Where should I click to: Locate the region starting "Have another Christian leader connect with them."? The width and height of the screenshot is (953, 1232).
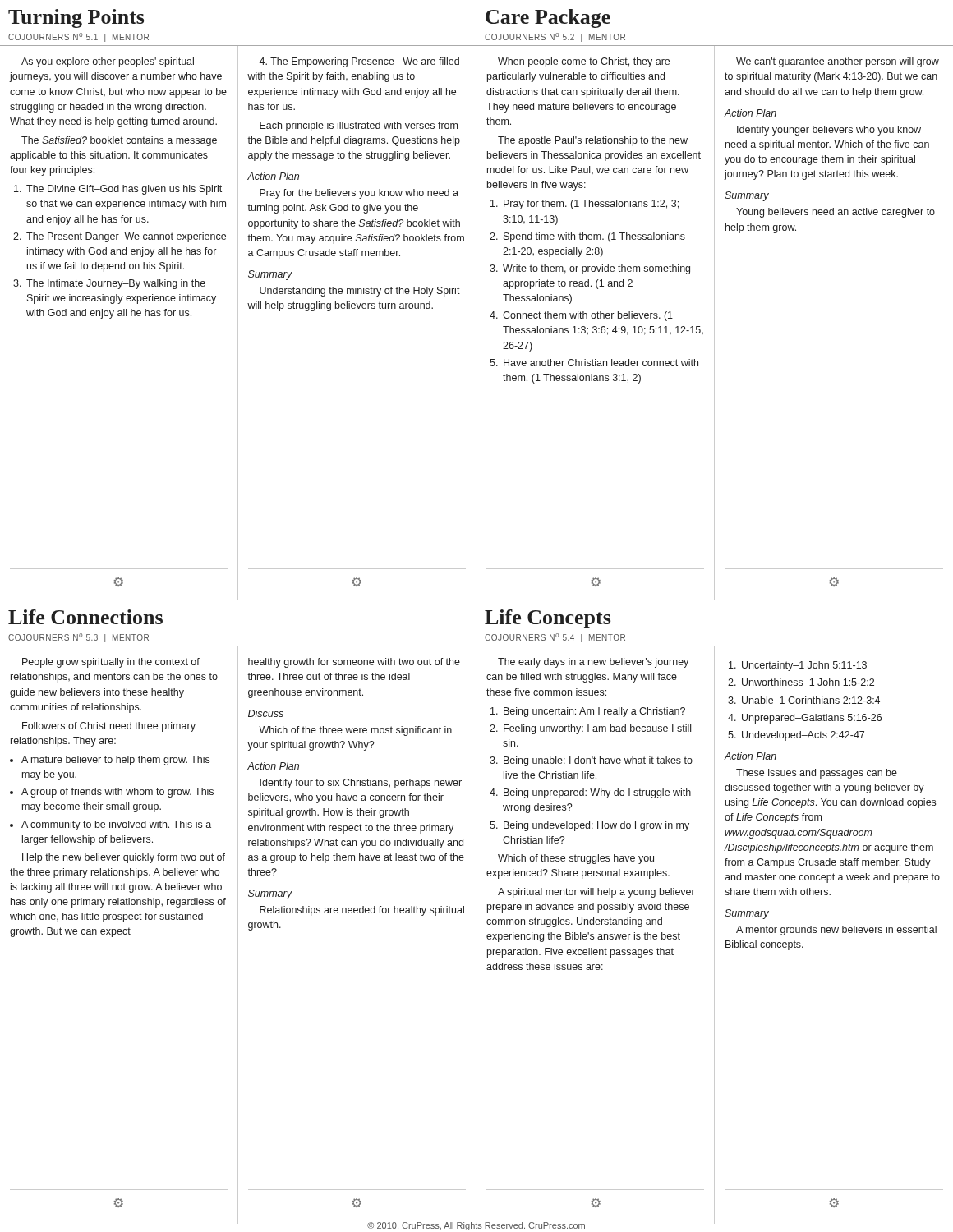(x=601, y=370)
